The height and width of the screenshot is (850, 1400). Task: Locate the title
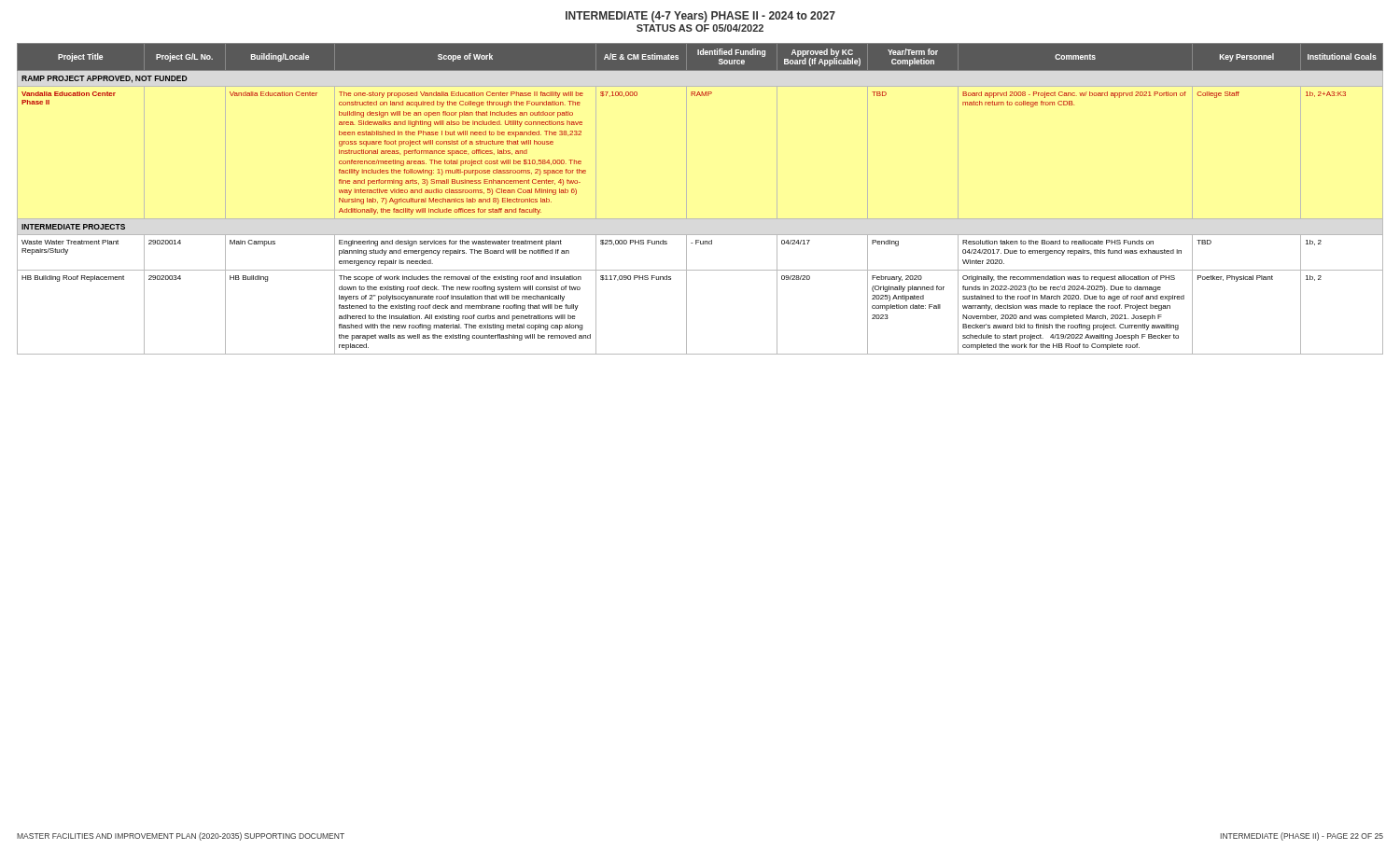click(700, 21)
